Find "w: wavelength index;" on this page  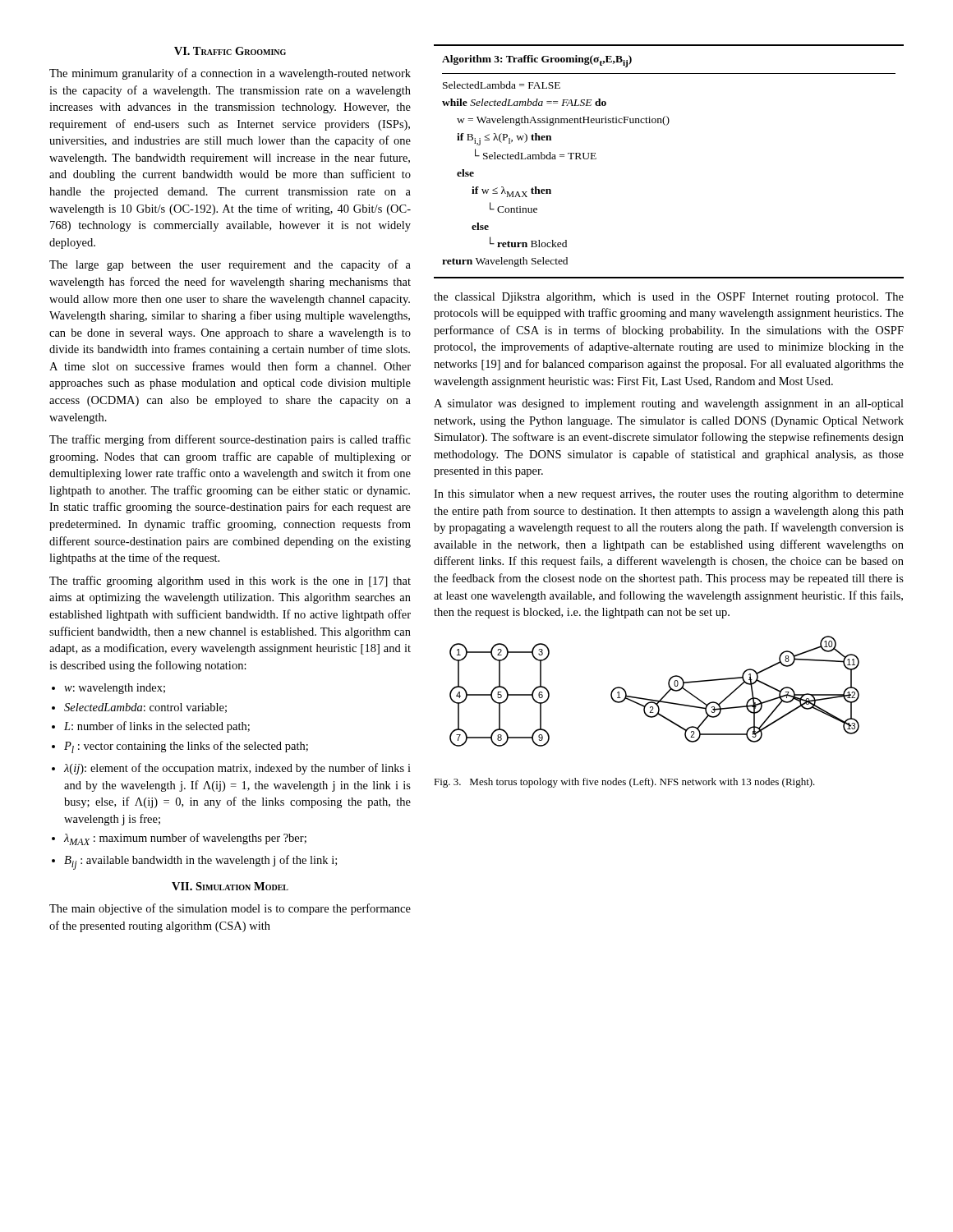[115, 688]
